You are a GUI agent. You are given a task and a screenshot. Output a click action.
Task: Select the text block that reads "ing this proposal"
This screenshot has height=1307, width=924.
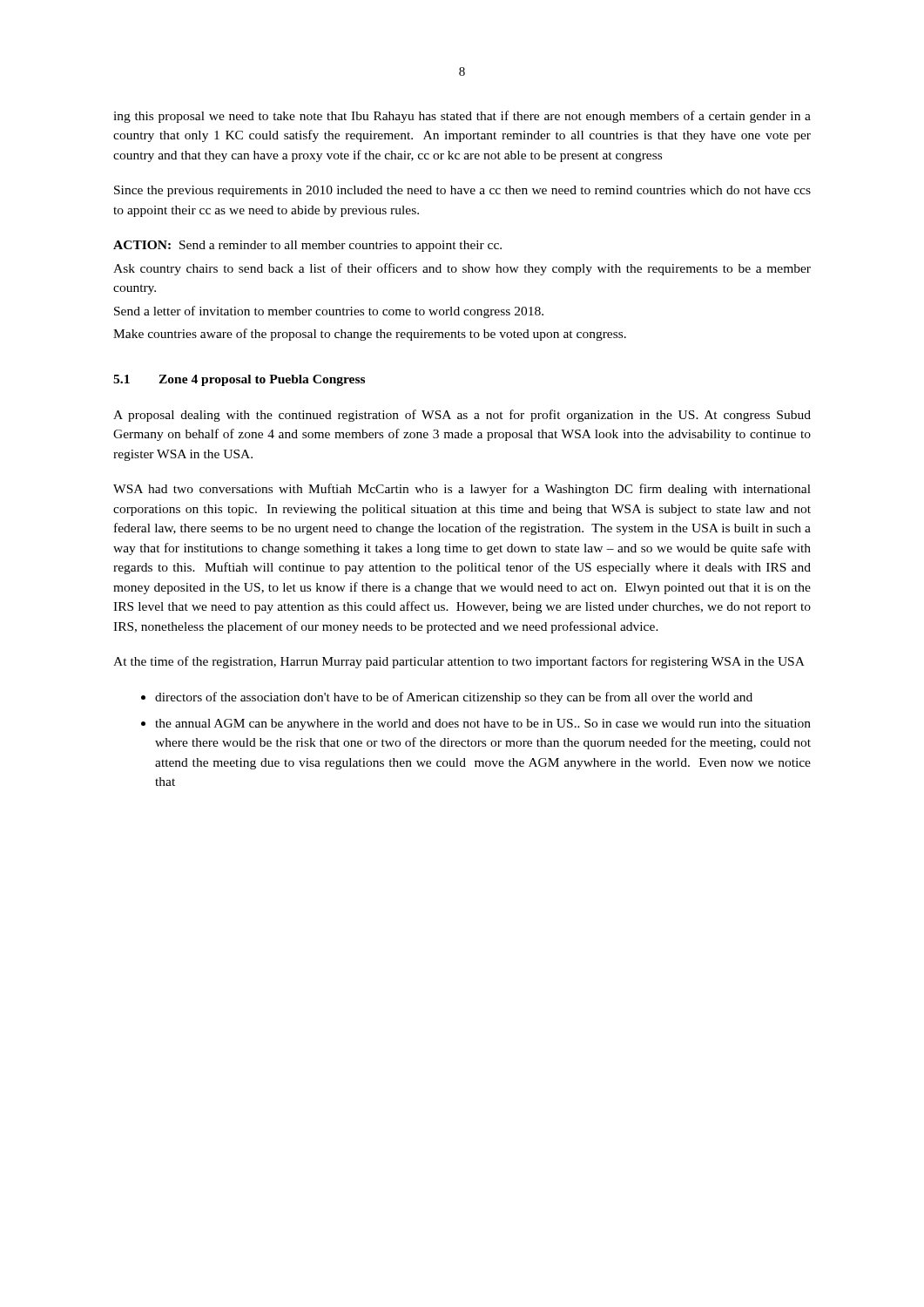click(x=462, y=135)
